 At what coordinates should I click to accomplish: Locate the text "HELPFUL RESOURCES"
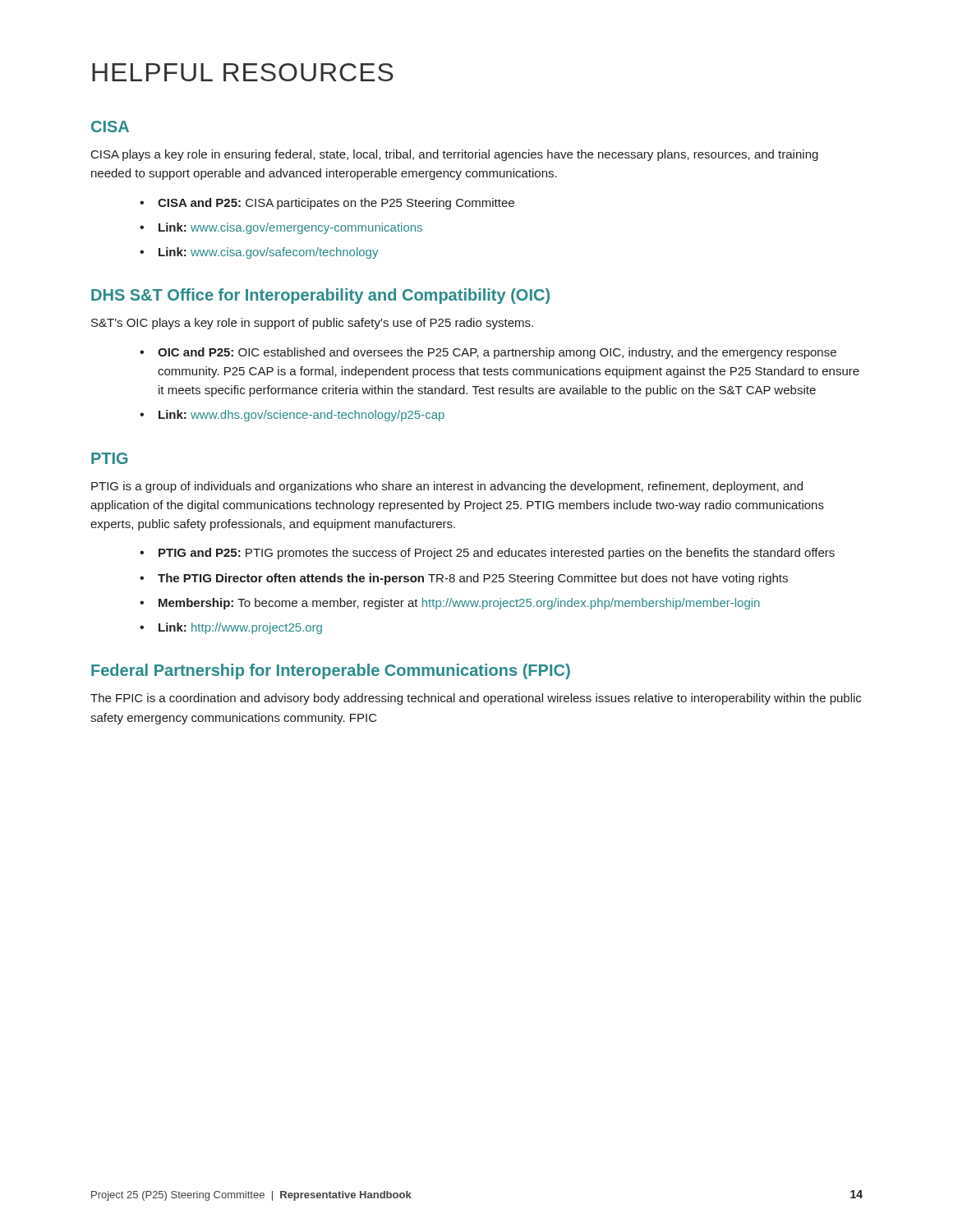click(243, 72)
